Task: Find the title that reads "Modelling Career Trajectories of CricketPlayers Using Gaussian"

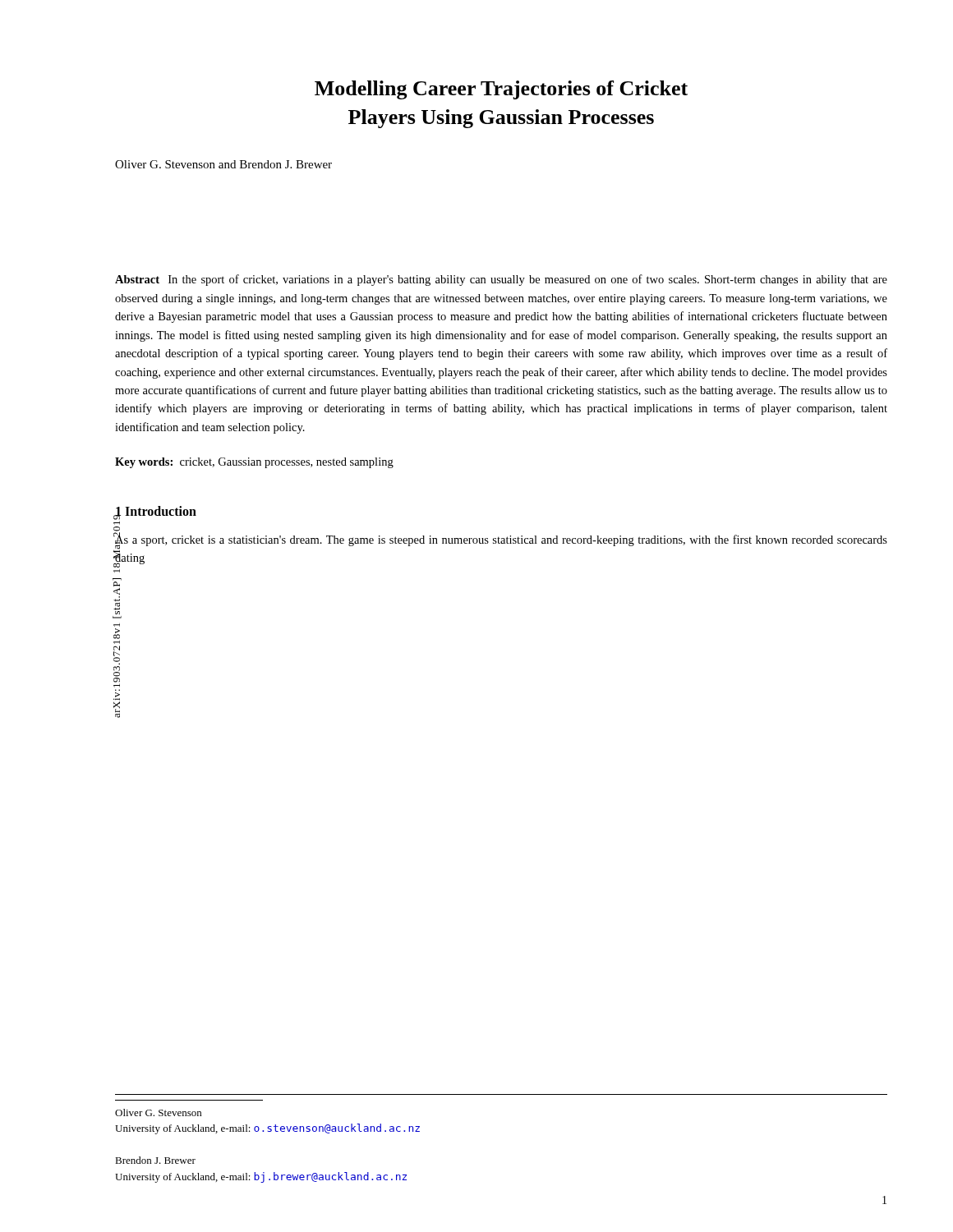Action: (x=501, y=90)
